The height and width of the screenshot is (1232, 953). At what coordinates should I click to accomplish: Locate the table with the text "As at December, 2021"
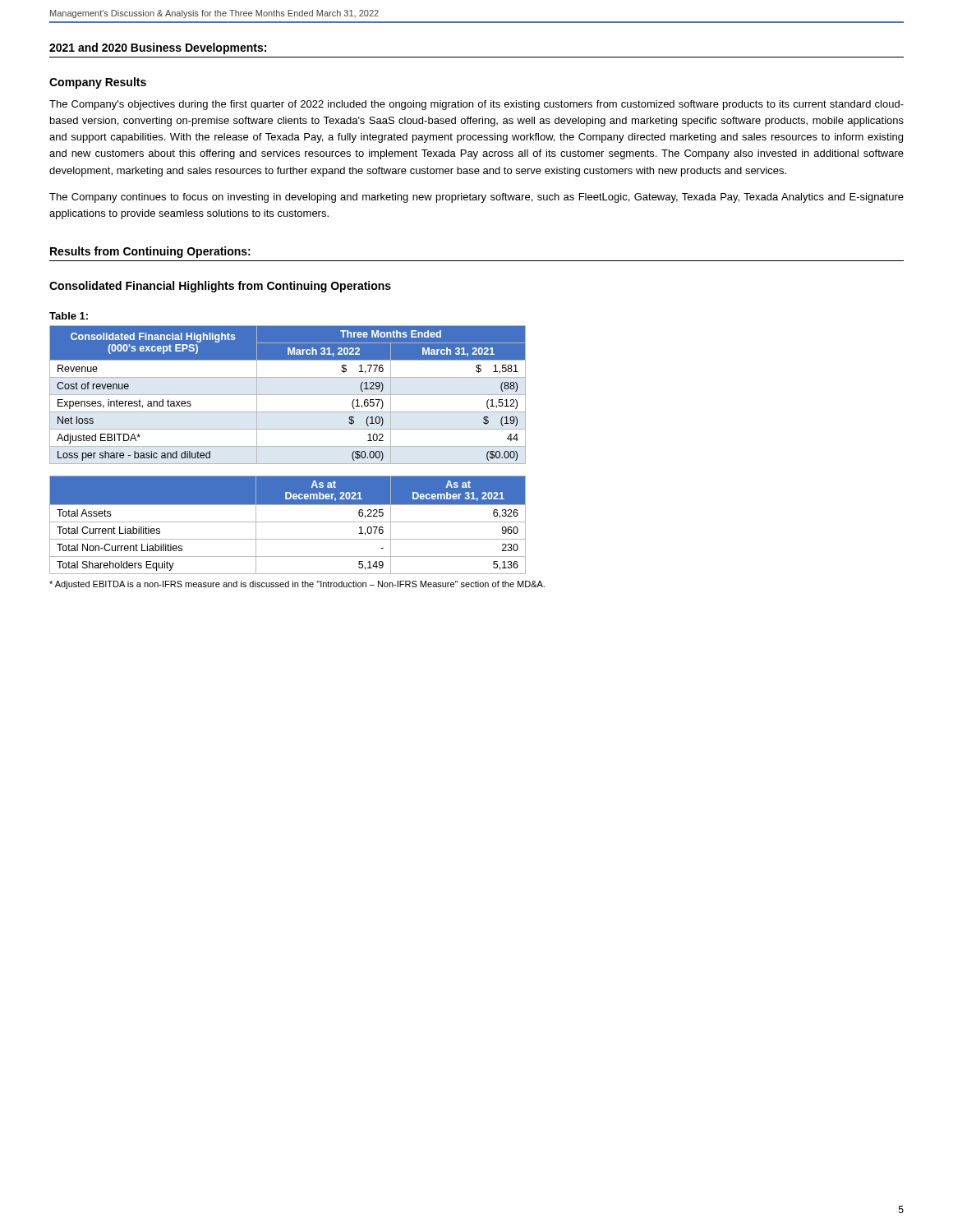(476, 525)
